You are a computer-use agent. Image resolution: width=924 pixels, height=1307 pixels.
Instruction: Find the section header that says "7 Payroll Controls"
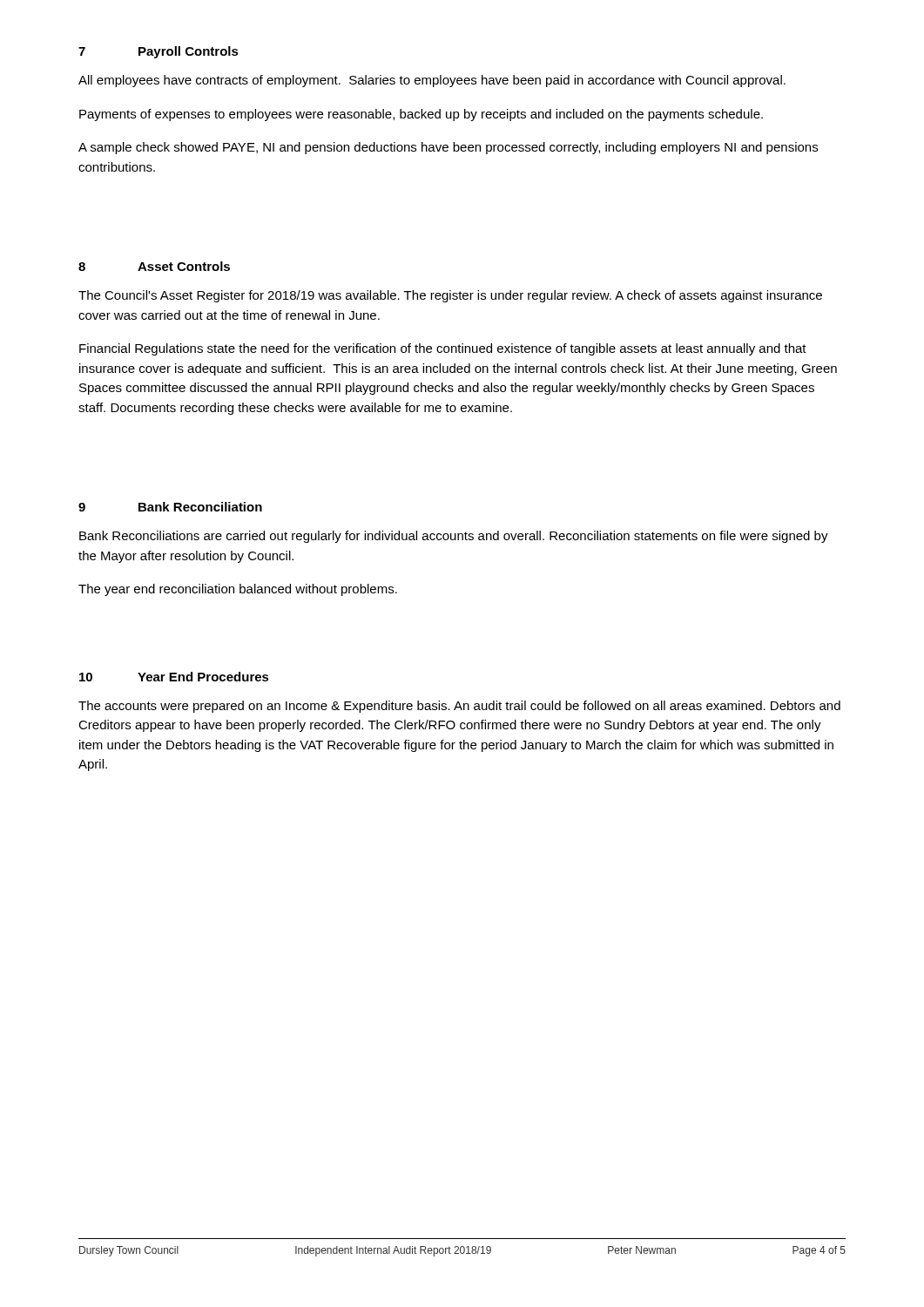(x=158, y=51)
